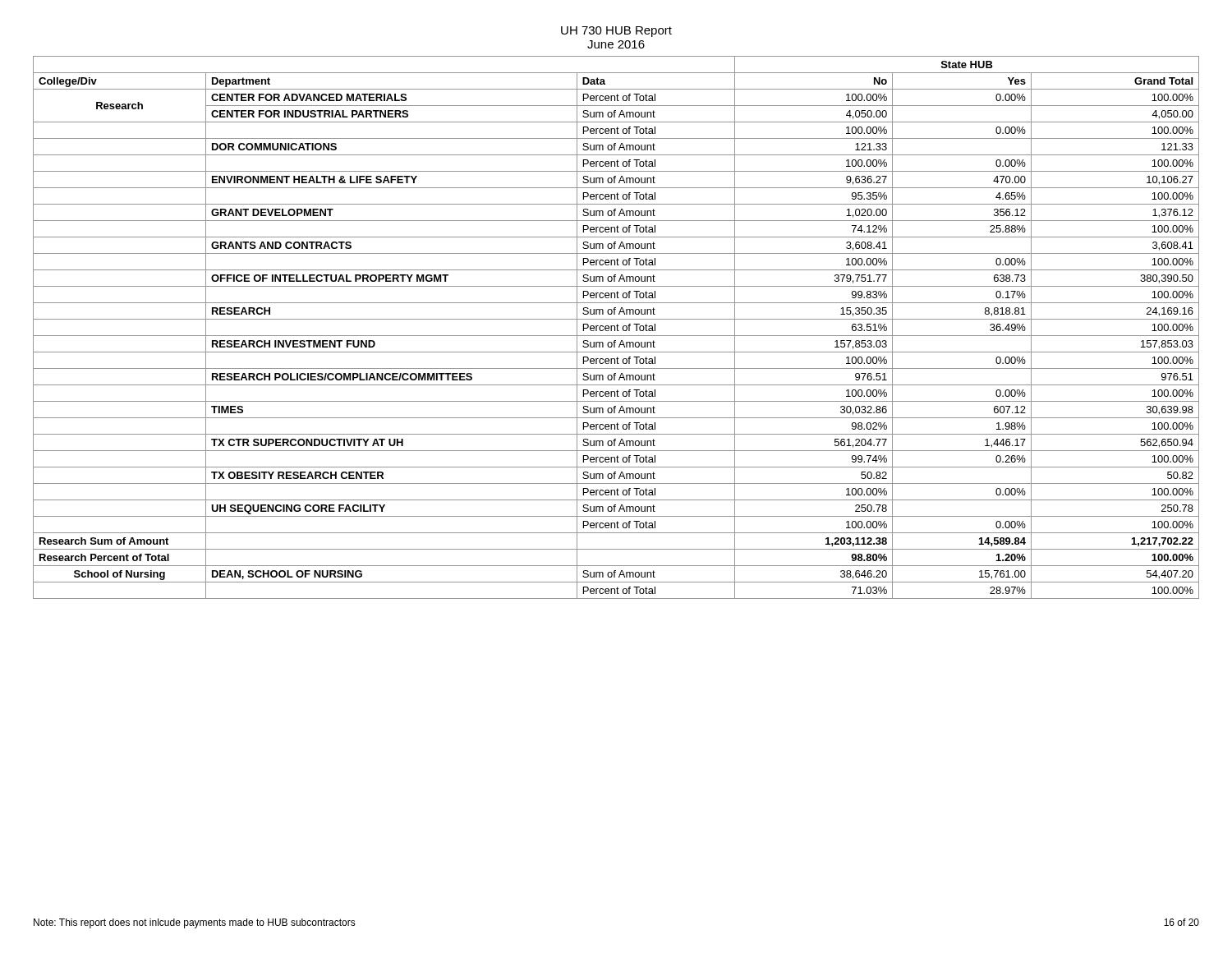Find the table that mentions "Grand Total"
The image size is (1232, 953).
[616, 327]
